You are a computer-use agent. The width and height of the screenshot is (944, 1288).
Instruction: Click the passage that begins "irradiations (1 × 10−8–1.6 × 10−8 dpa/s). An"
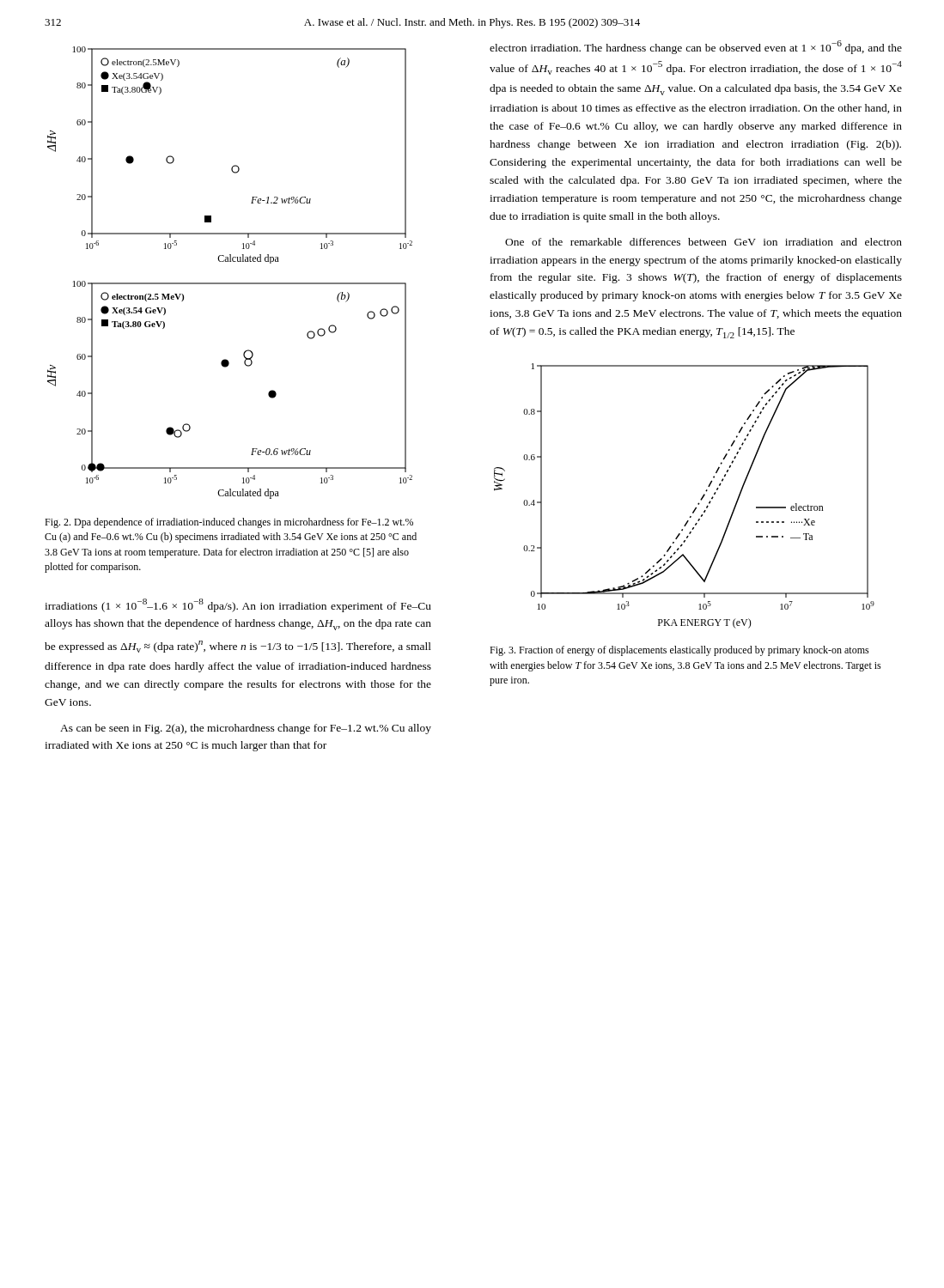pyautogui.click(x=238, y=674)
